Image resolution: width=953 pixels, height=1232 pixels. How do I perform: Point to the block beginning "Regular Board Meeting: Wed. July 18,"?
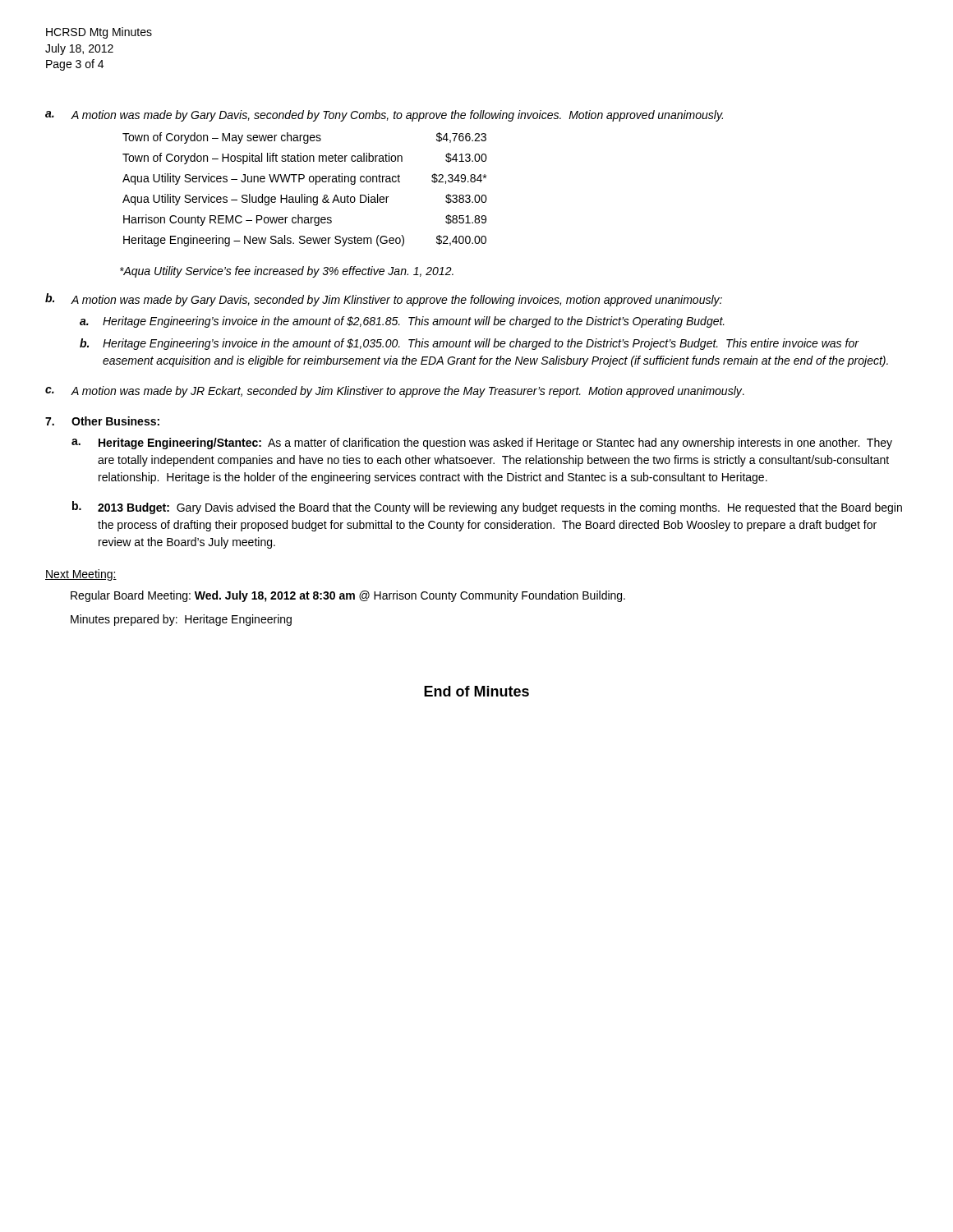click(x=348, y=595)
